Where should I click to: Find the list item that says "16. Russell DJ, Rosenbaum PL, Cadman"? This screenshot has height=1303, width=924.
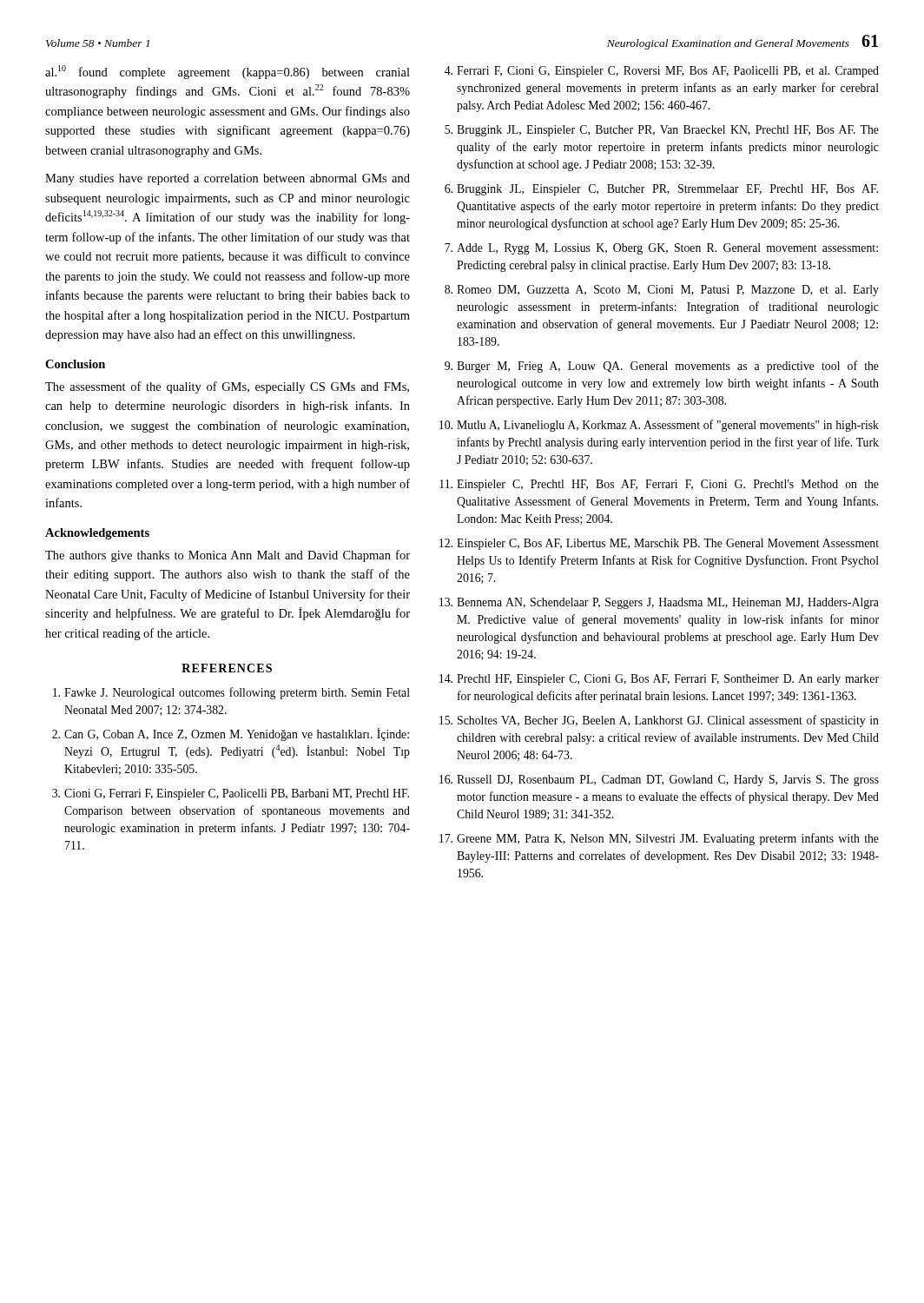(658, 797)
